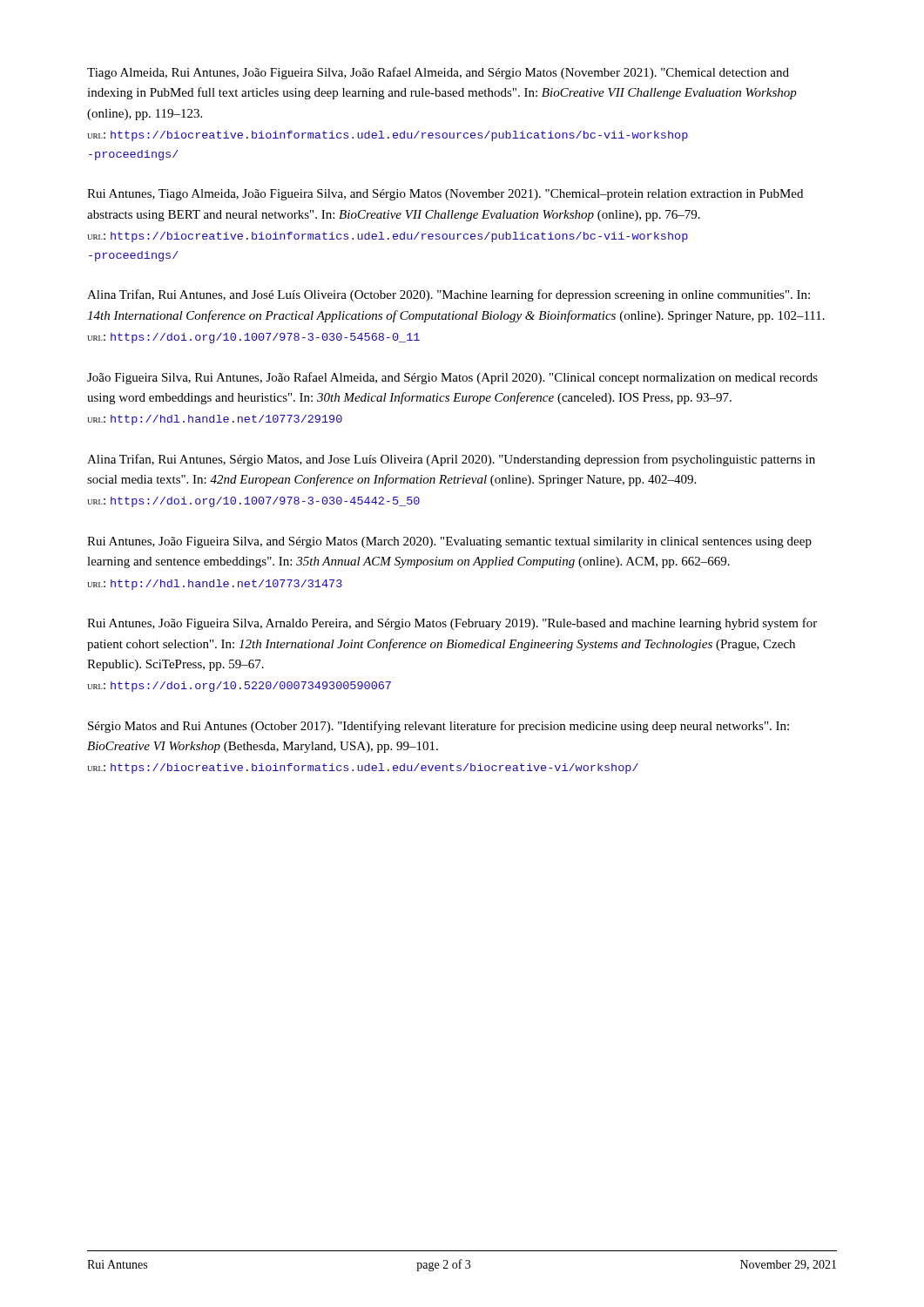Navigate to the element starting "Rui Antunes, João Figueira Silva, and Sérgio Matos"
The image size is (924, 1307).
[x=462, y=562]
